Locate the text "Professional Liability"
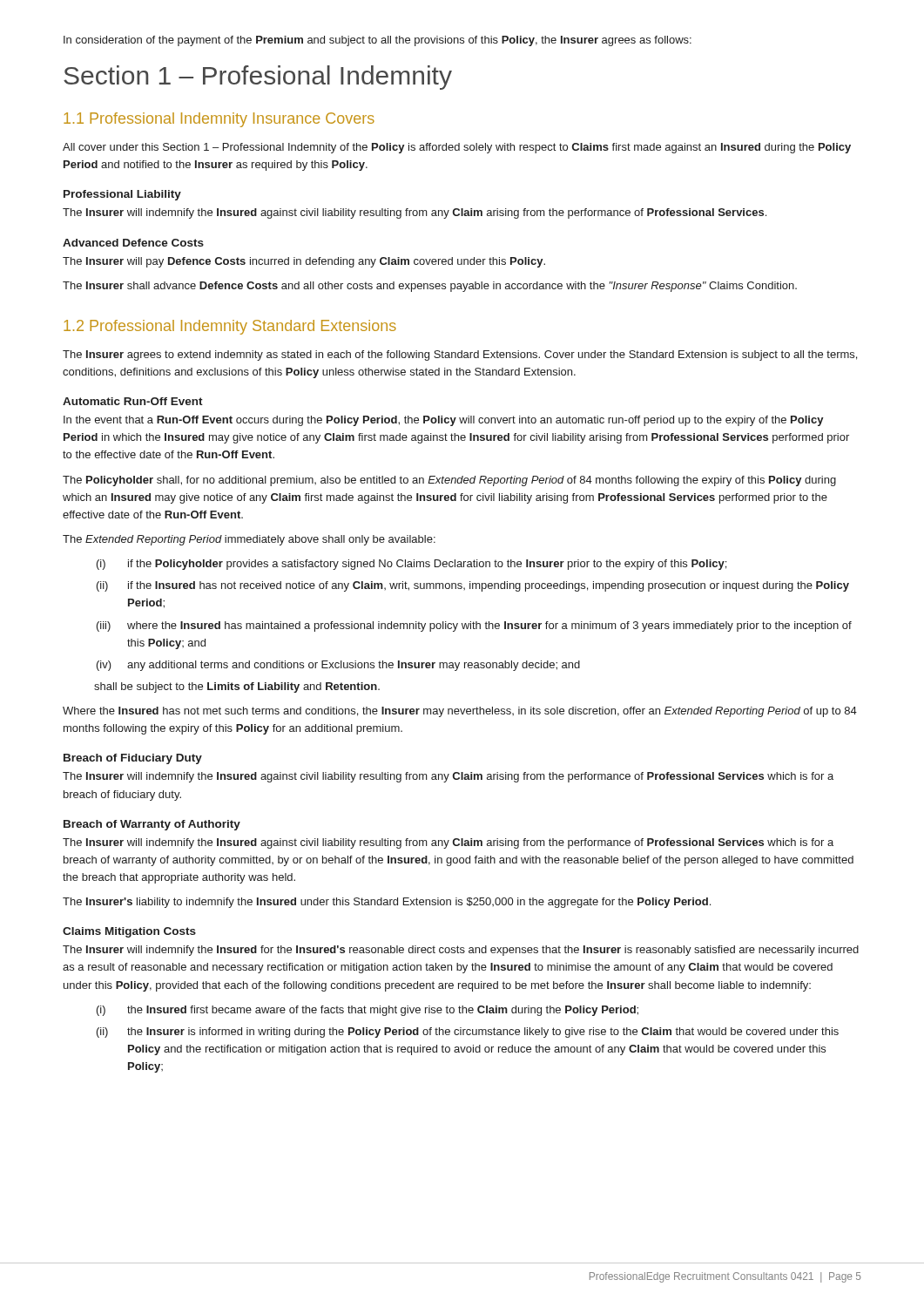 (122, 194)
